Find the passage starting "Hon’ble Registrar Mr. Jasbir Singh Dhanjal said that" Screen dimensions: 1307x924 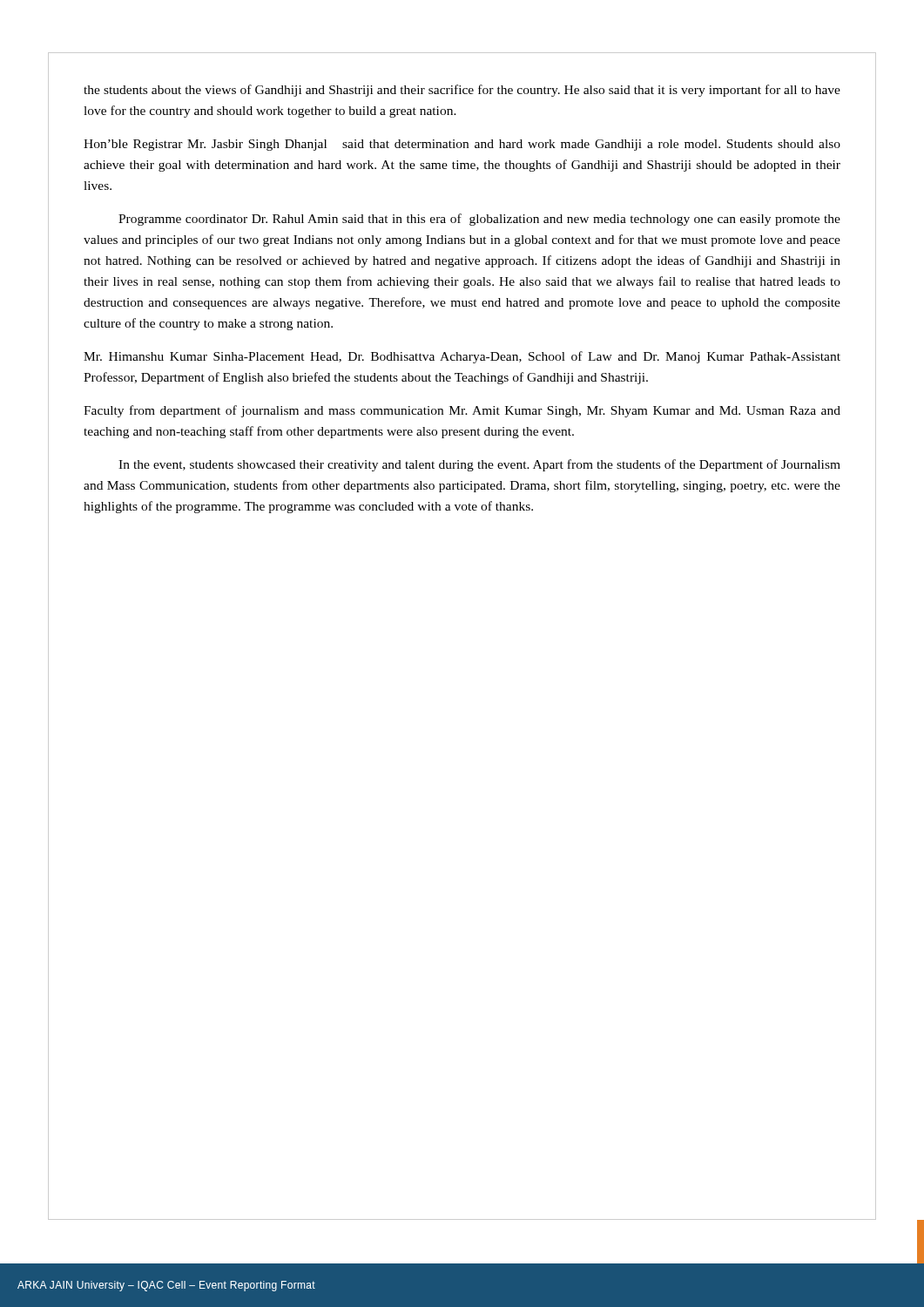(462, 165)
